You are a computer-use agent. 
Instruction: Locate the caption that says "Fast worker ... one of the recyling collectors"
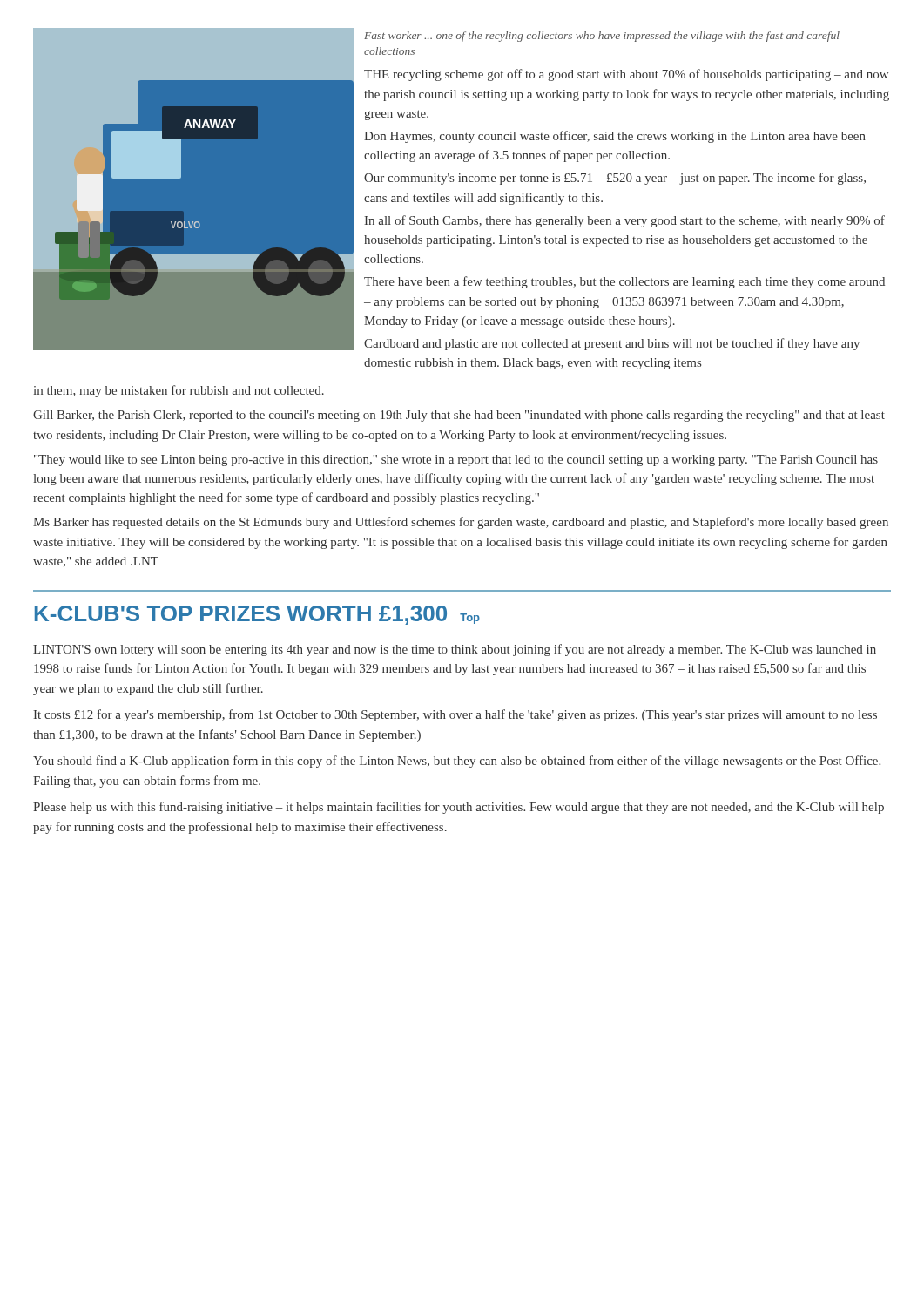point(602,43)
